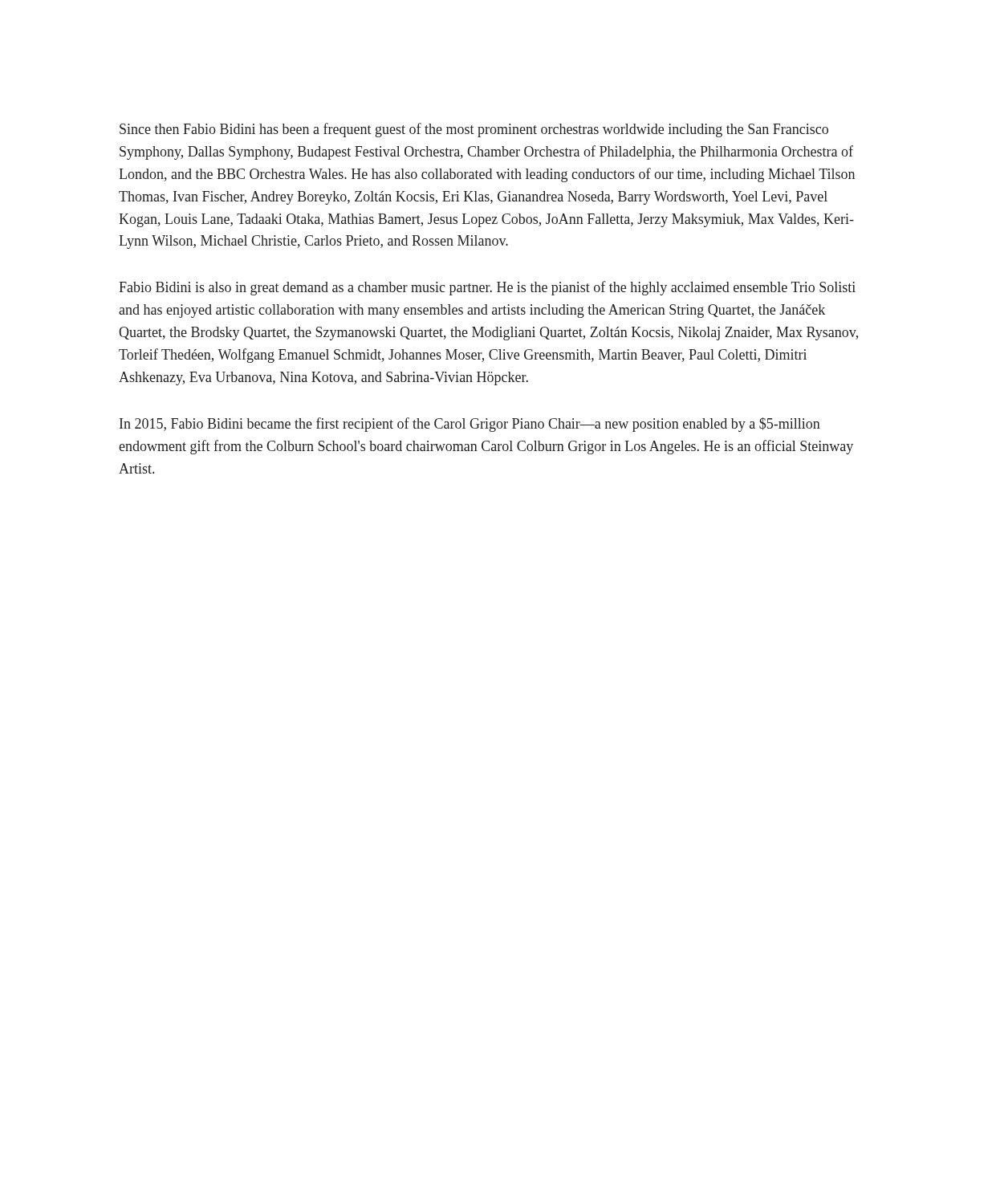992x1204 pixels.
Task: Find the text block that reads "Since then Fabio Bidini has been a frequent"
Action: (487, 185)
